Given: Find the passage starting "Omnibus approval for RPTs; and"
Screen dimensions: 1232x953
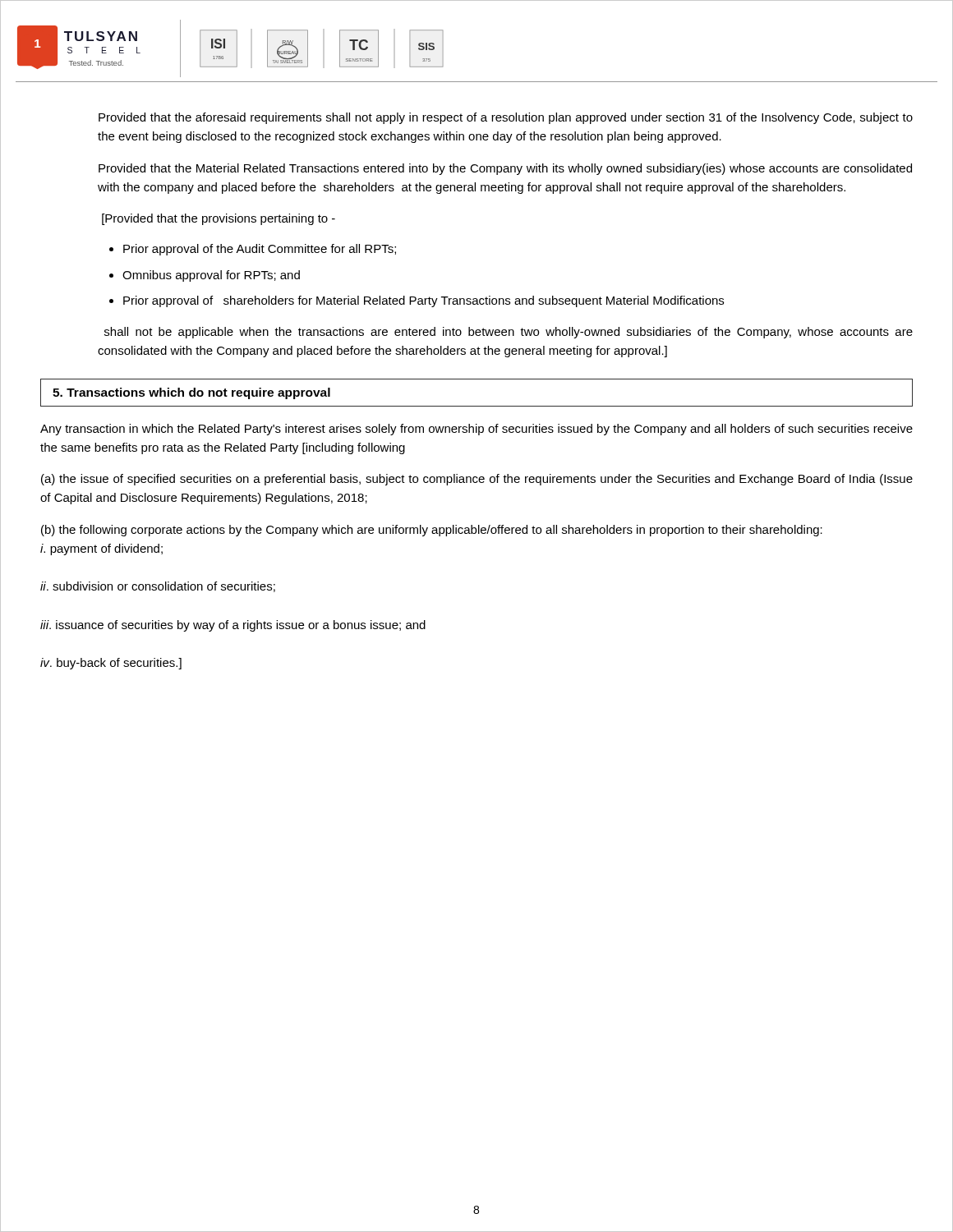Looking at the screenshot, I should 205,276.
